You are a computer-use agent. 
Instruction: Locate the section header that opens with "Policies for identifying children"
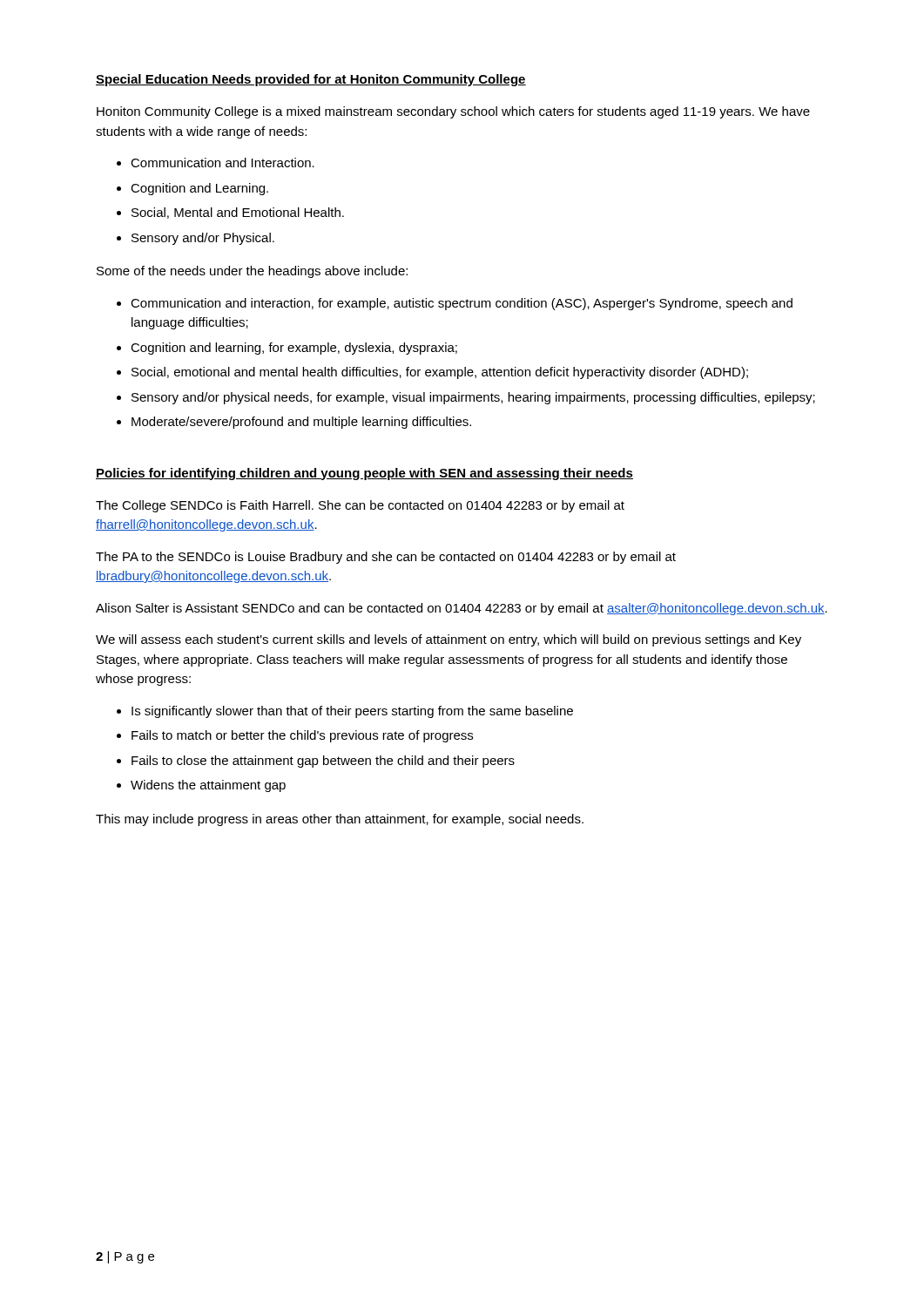(x=364, y=472)
